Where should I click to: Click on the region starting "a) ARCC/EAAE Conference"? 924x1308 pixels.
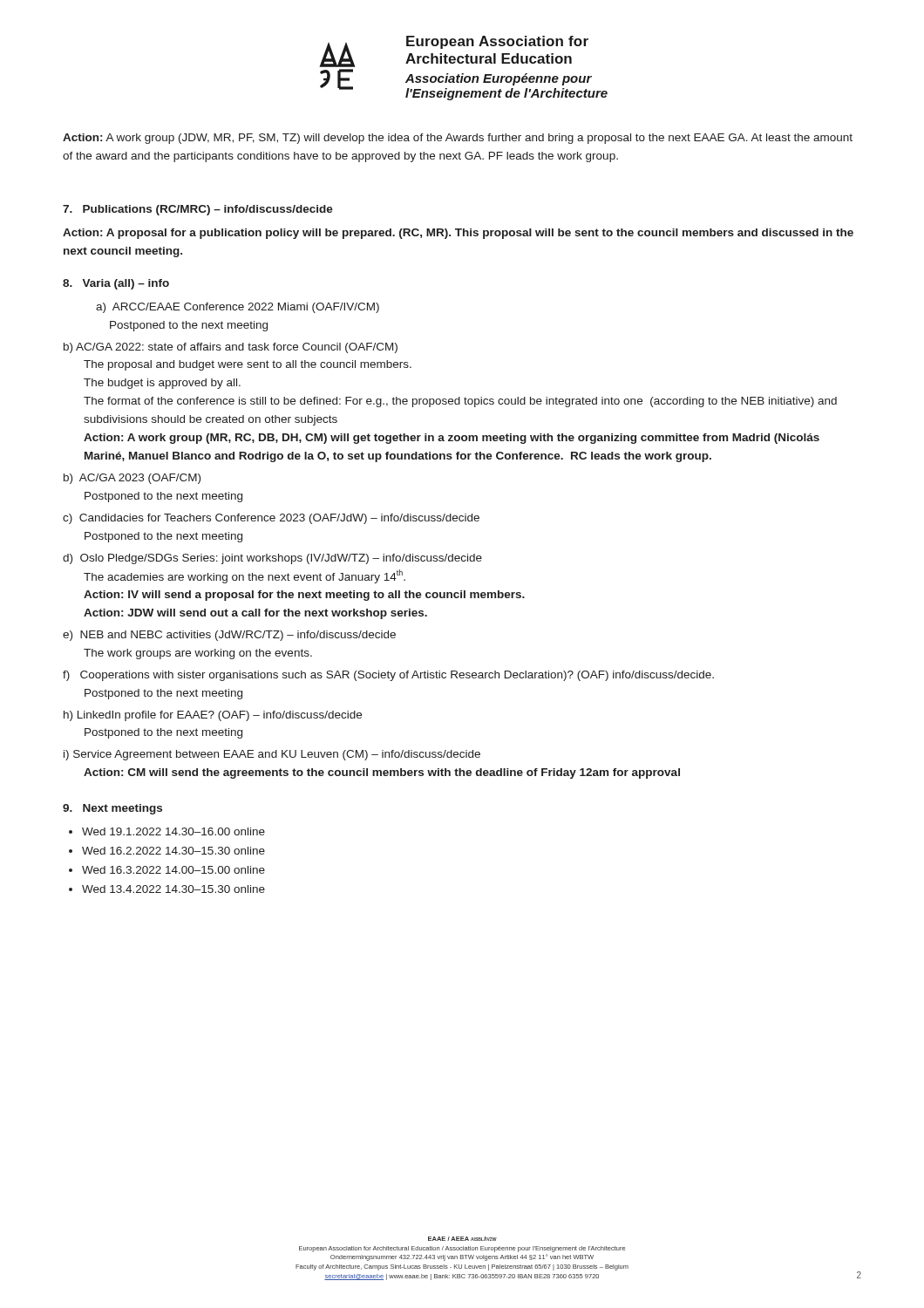point(238,315)
